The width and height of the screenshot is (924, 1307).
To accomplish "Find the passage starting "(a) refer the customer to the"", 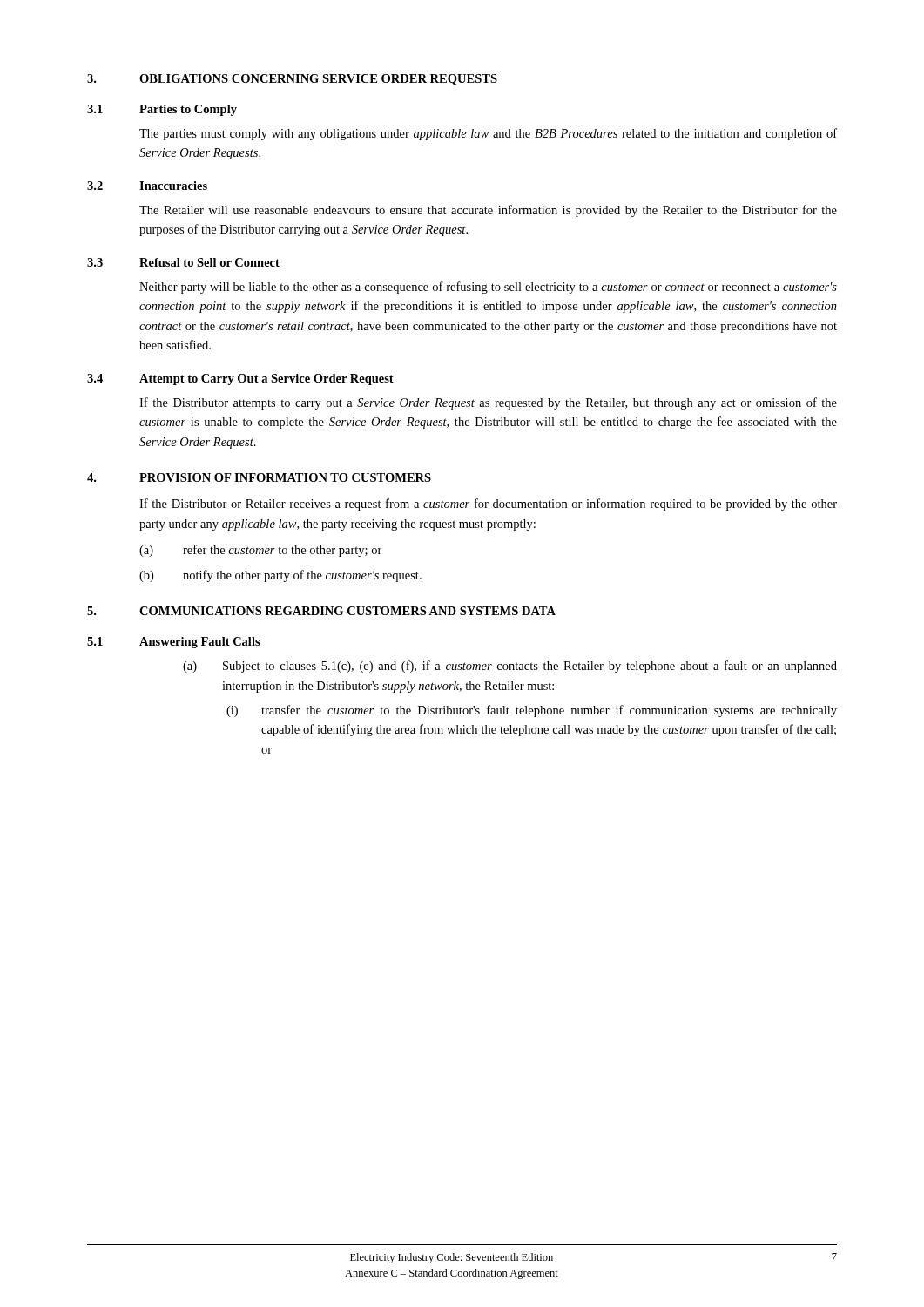I will pos(261,551).
